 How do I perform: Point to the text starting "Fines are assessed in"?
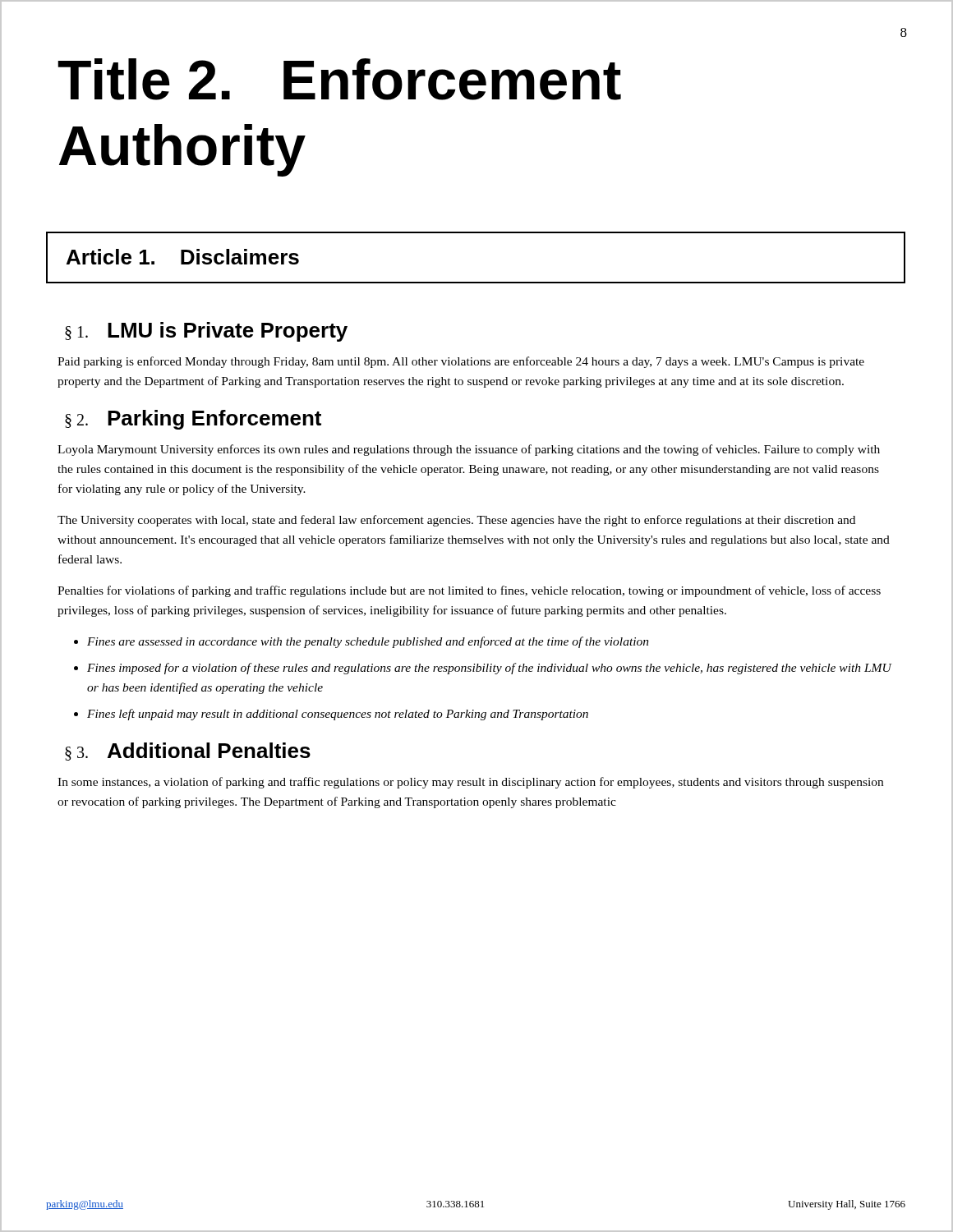tap(368, 641)
